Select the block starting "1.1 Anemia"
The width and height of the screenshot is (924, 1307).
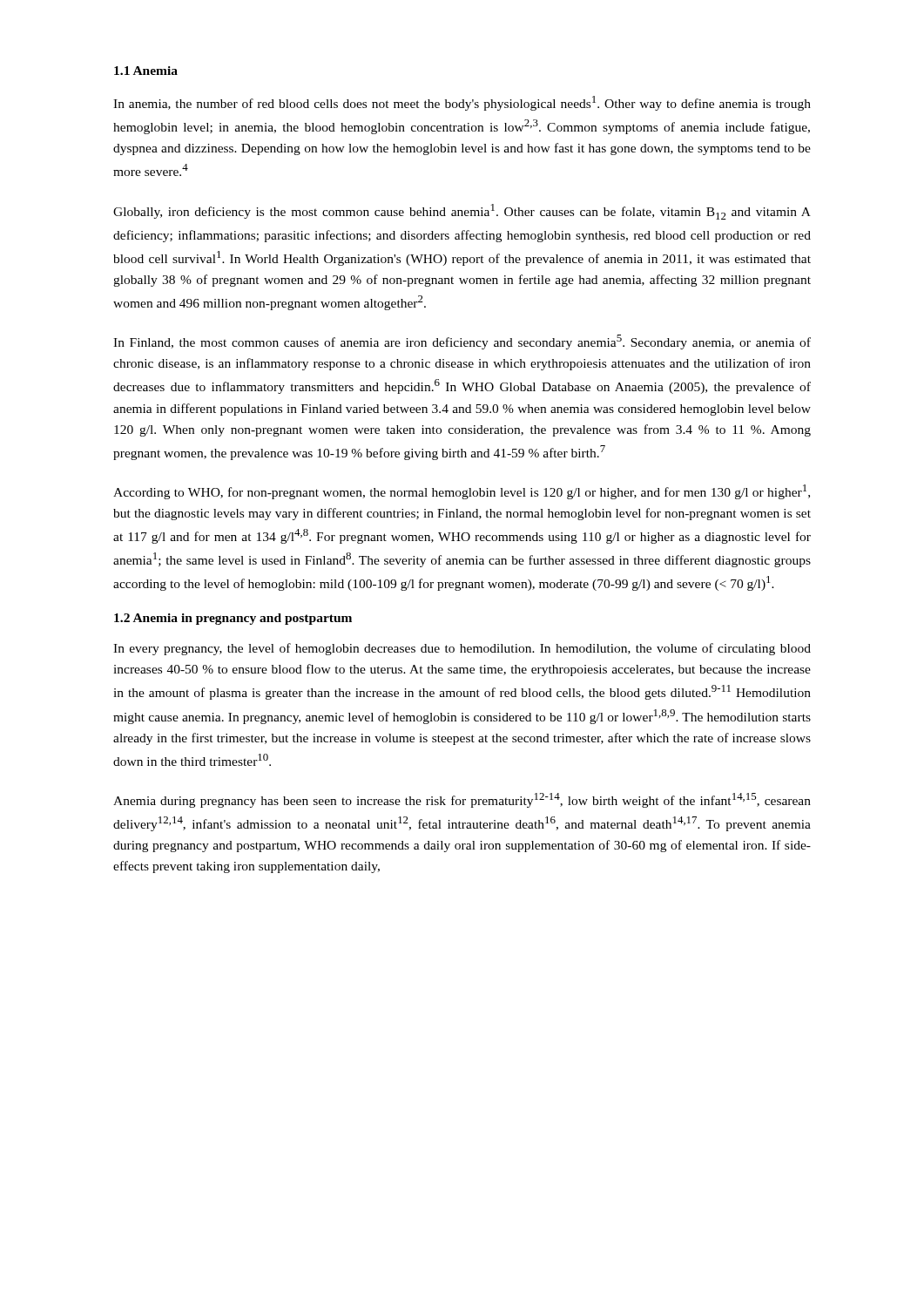tap(145, 70)
